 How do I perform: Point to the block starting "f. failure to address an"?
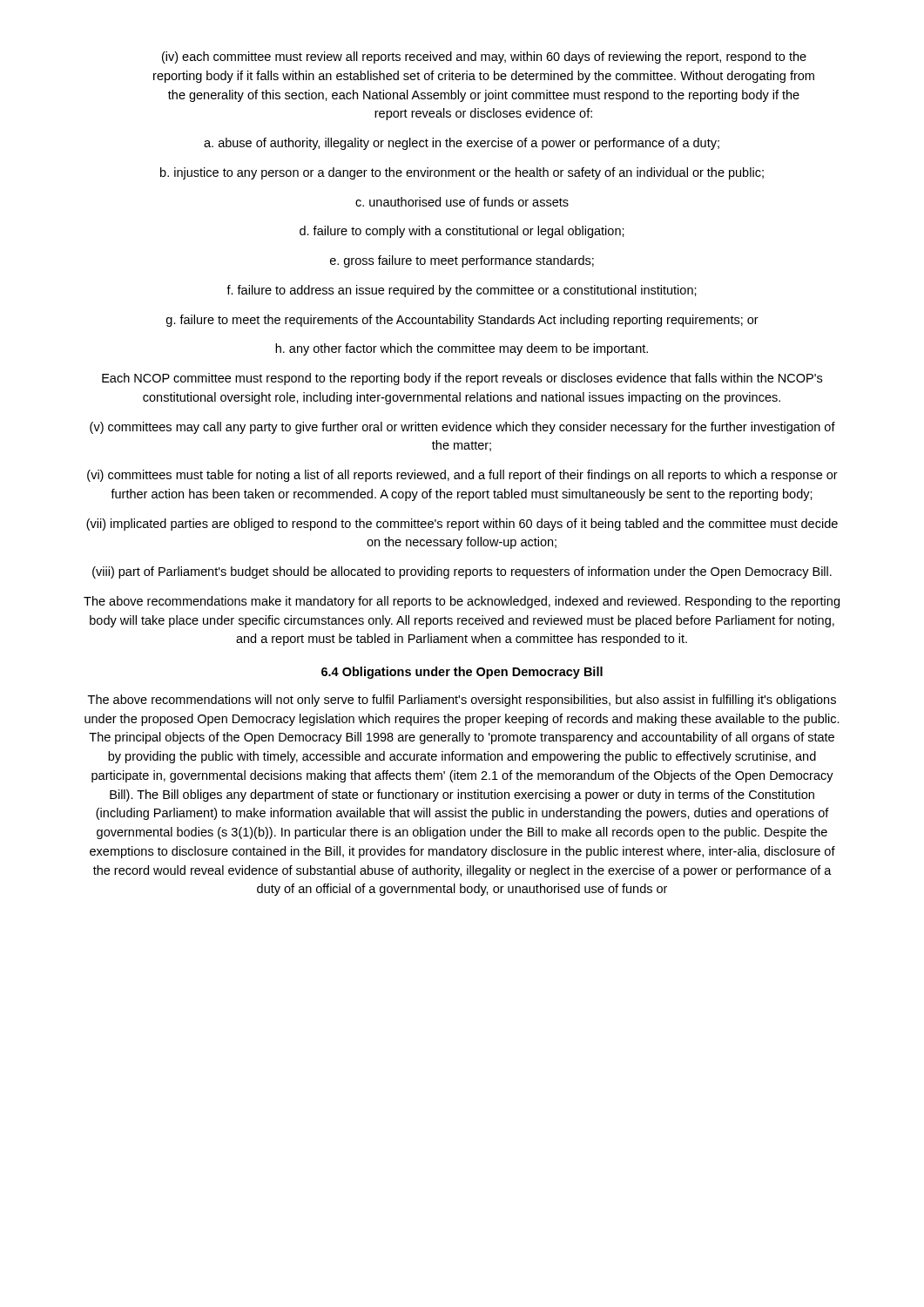pos(462,290)
